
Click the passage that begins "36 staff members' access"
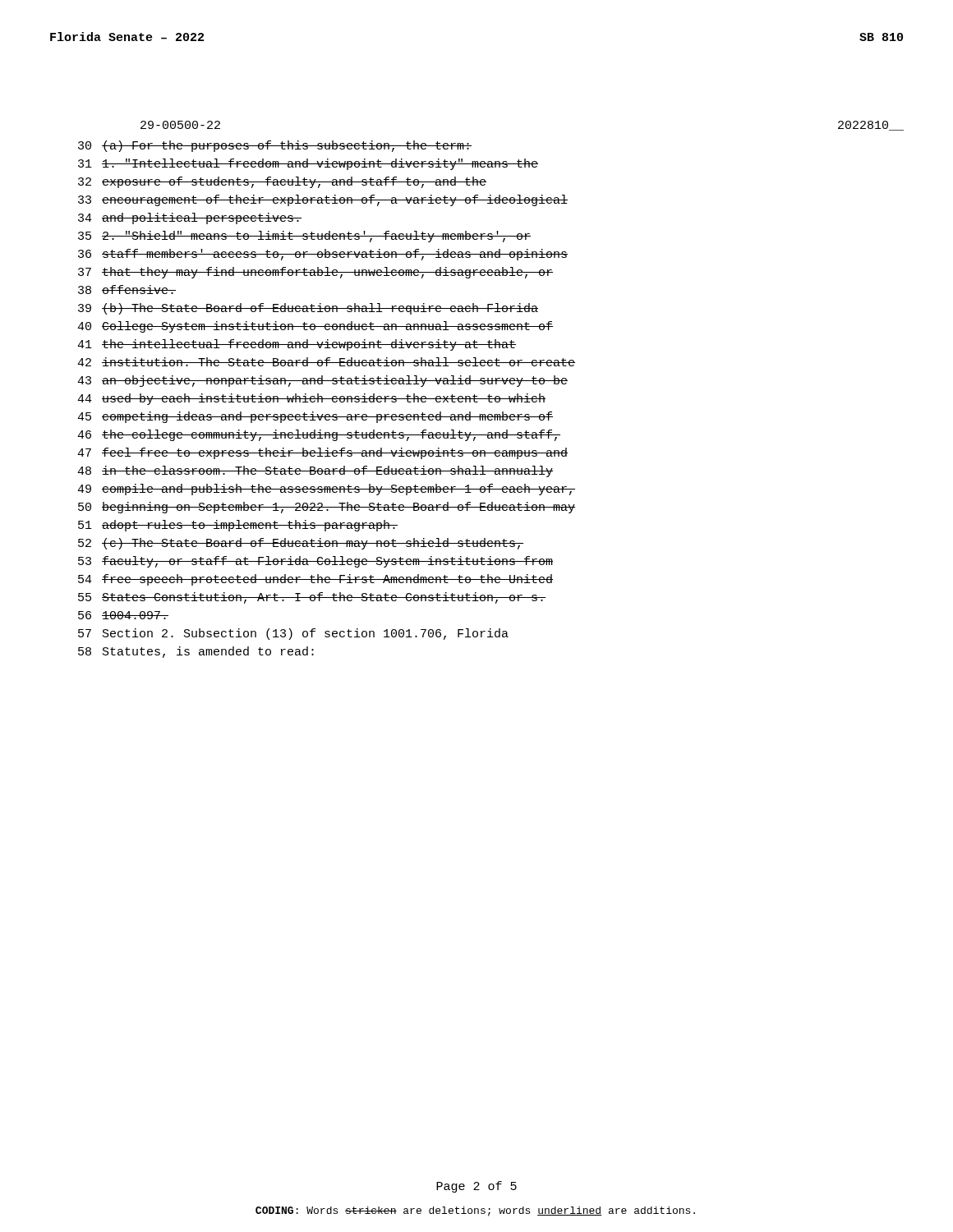pos(476,255)
